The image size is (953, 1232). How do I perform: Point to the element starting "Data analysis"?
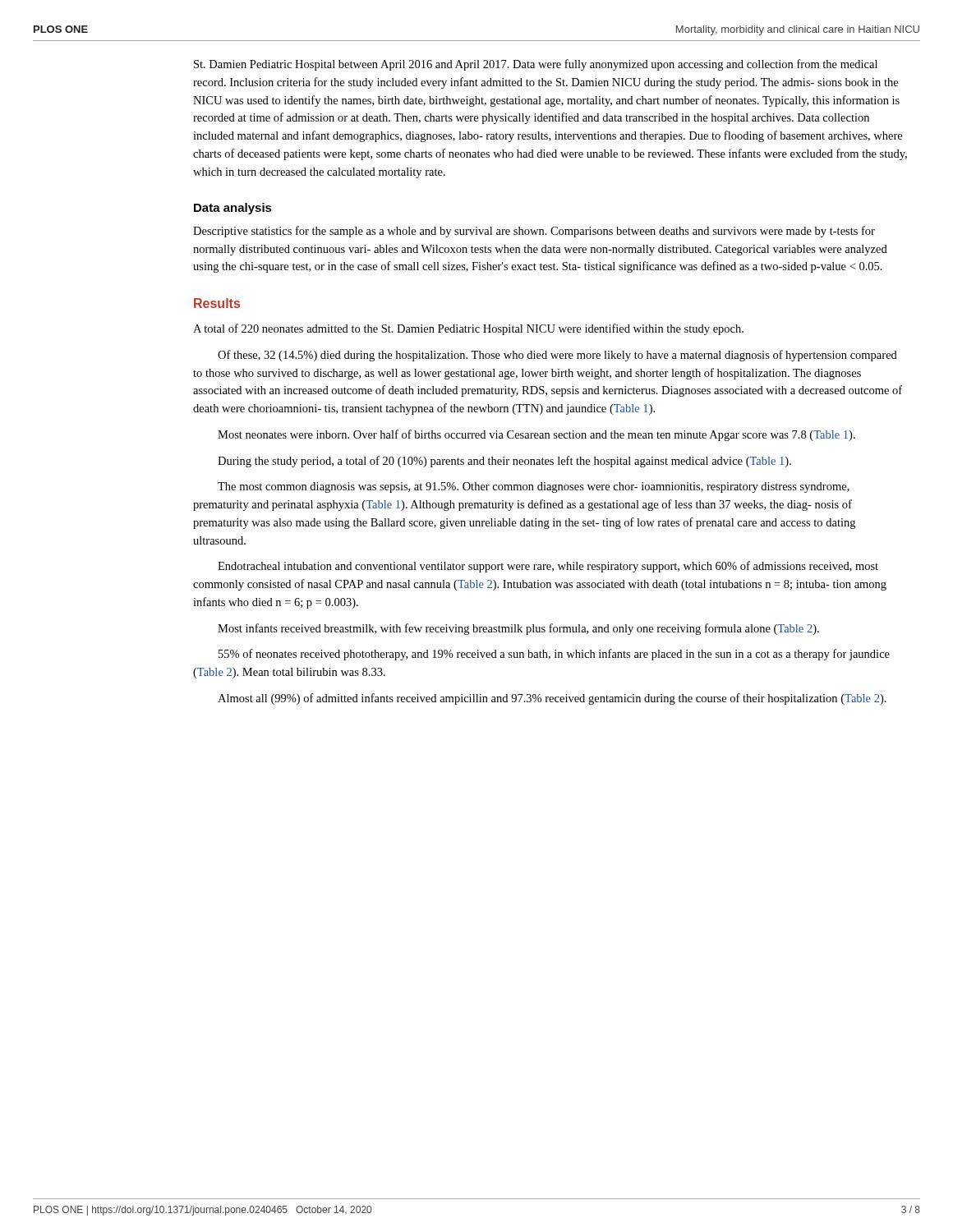click(x=233, y=209)
